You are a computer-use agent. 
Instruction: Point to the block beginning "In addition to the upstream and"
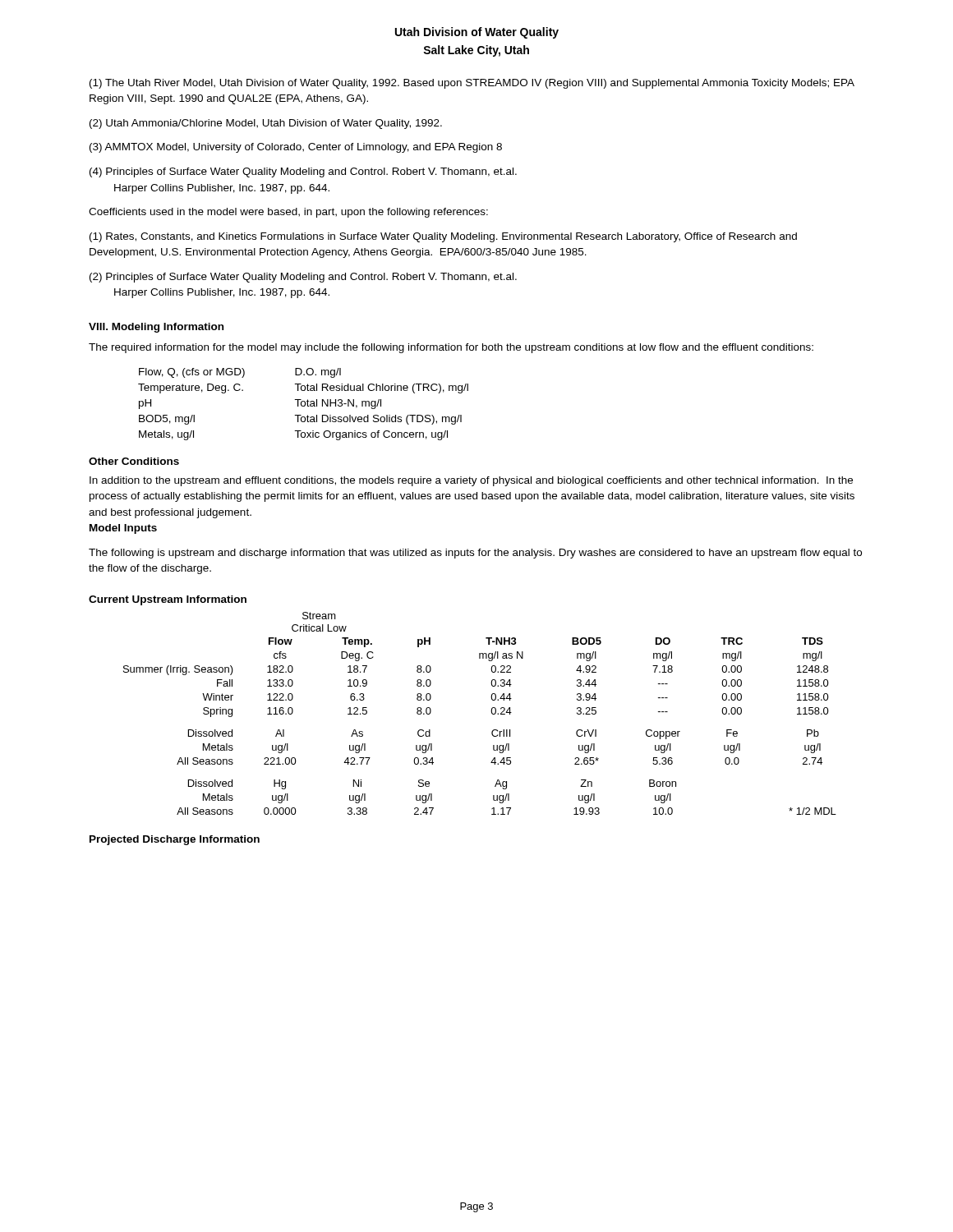(472, 504)
